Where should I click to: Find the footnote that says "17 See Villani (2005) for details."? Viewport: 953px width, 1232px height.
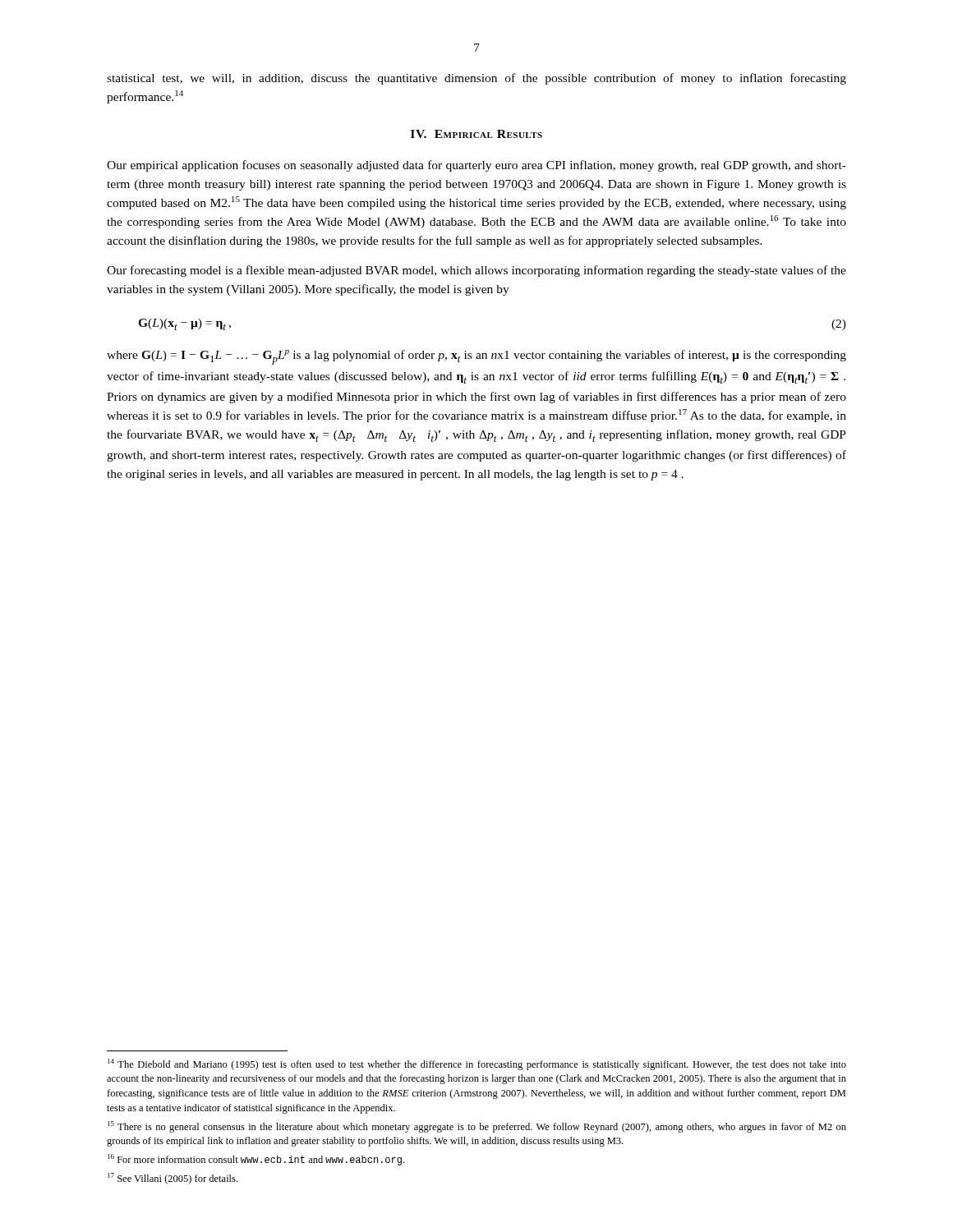(x=173, y=1178)
